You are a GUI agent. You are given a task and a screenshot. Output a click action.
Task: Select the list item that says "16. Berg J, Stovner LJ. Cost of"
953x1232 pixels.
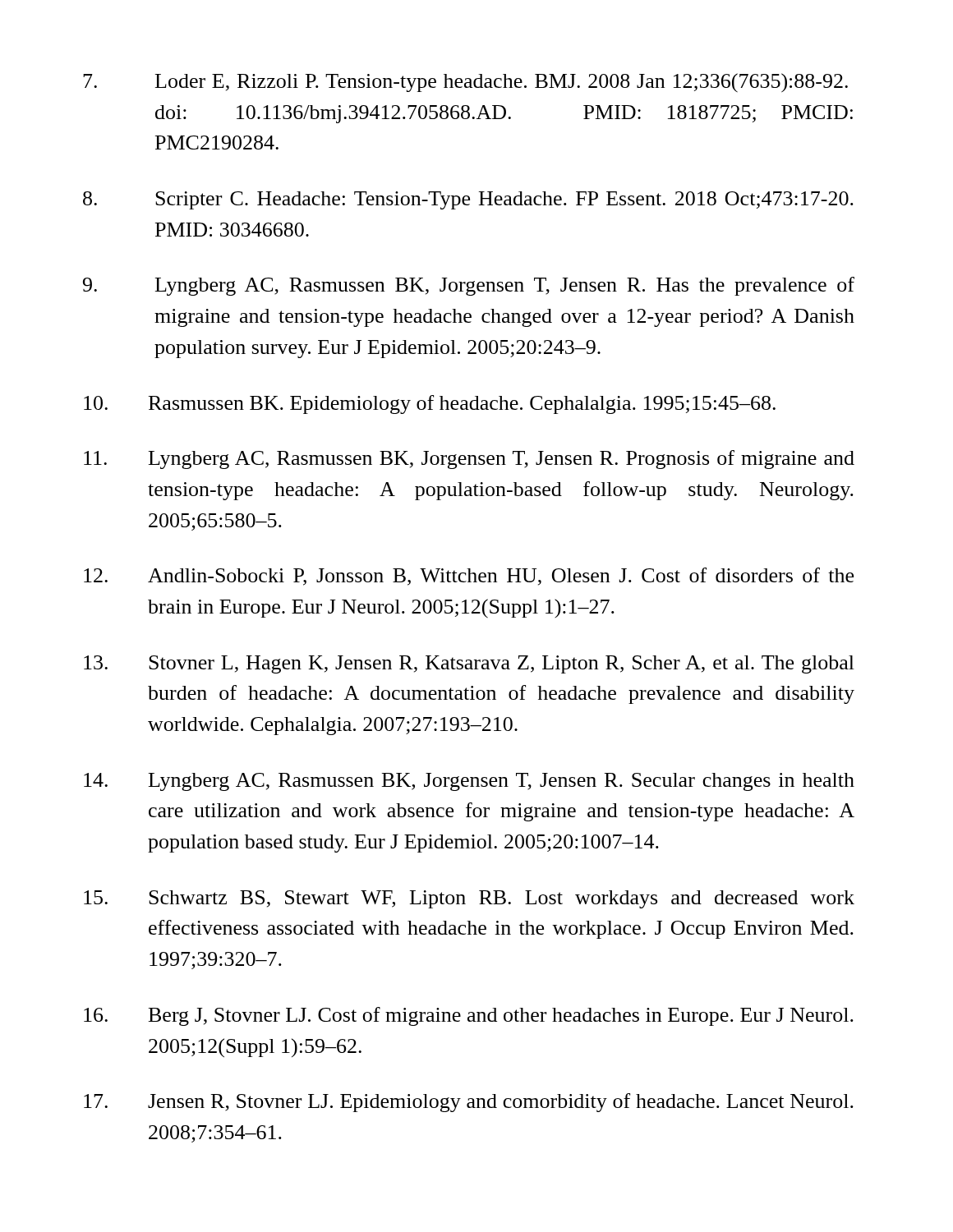[x=468, y=1030]
